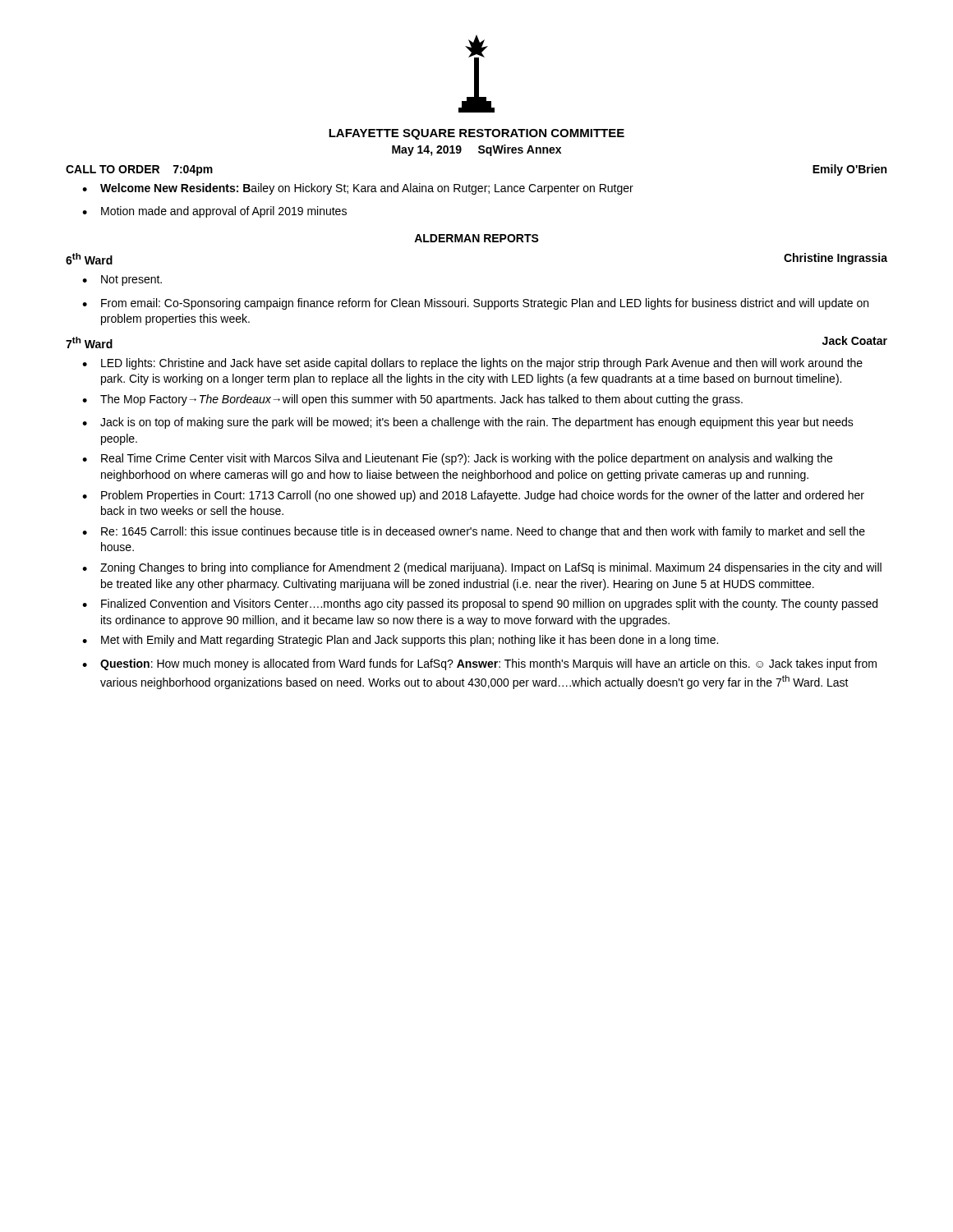Locate the section header that says "7th Ward Jack Coatar"
953x1232 pixels.
(98, 342)
